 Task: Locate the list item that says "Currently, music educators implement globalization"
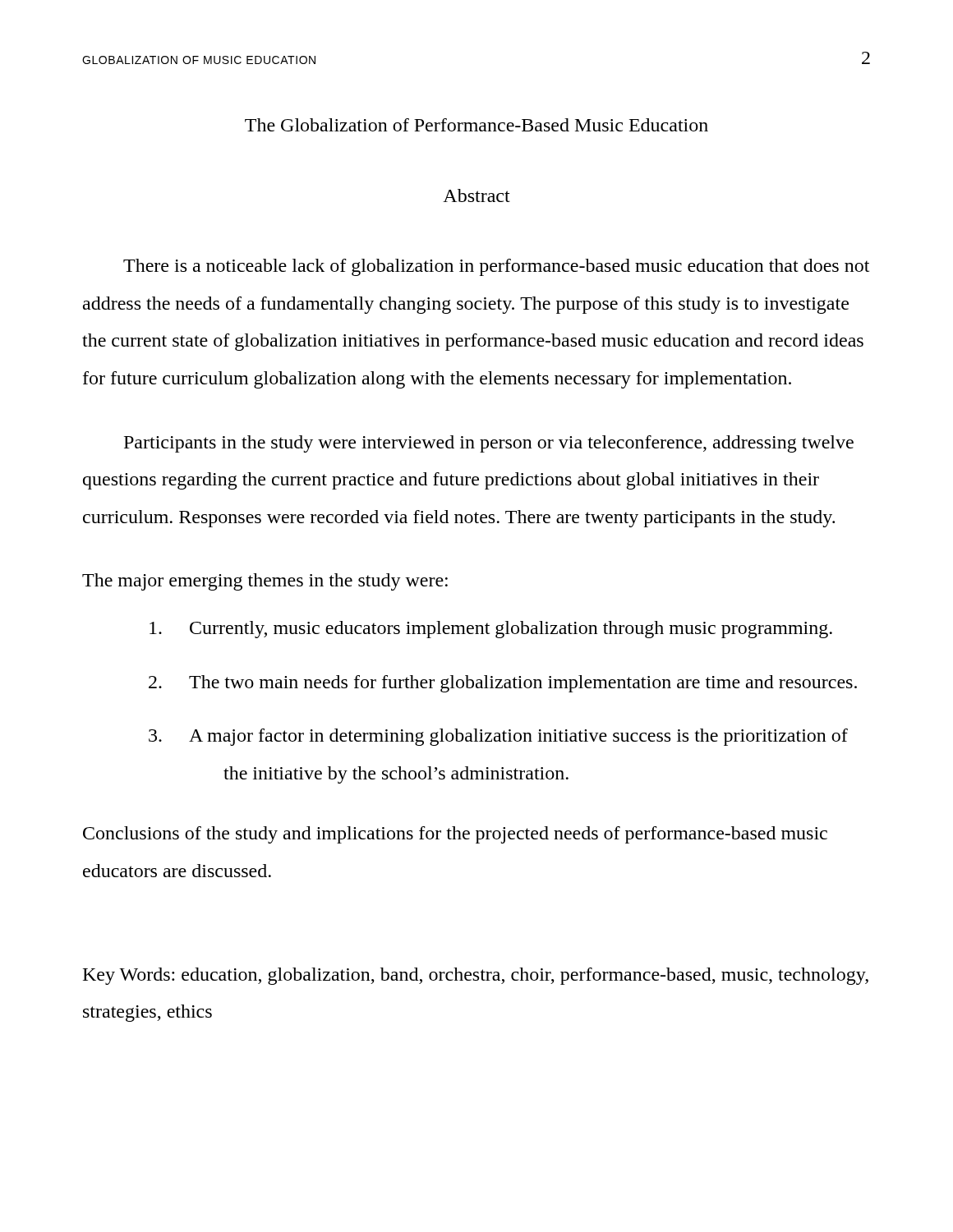tap(509, 628)
